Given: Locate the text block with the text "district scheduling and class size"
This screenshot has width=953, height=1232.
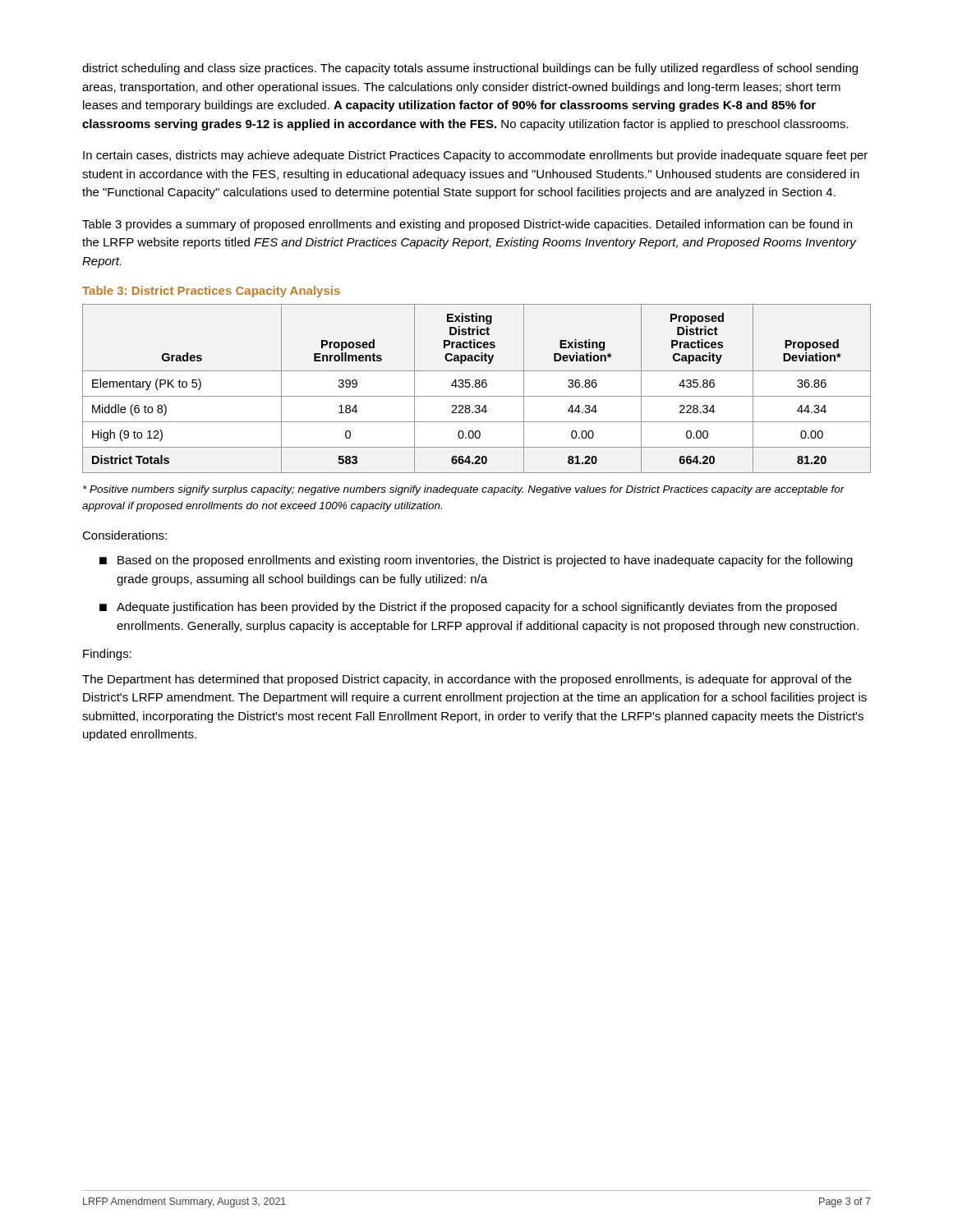Looking at the screenshot, I should 470,95.
